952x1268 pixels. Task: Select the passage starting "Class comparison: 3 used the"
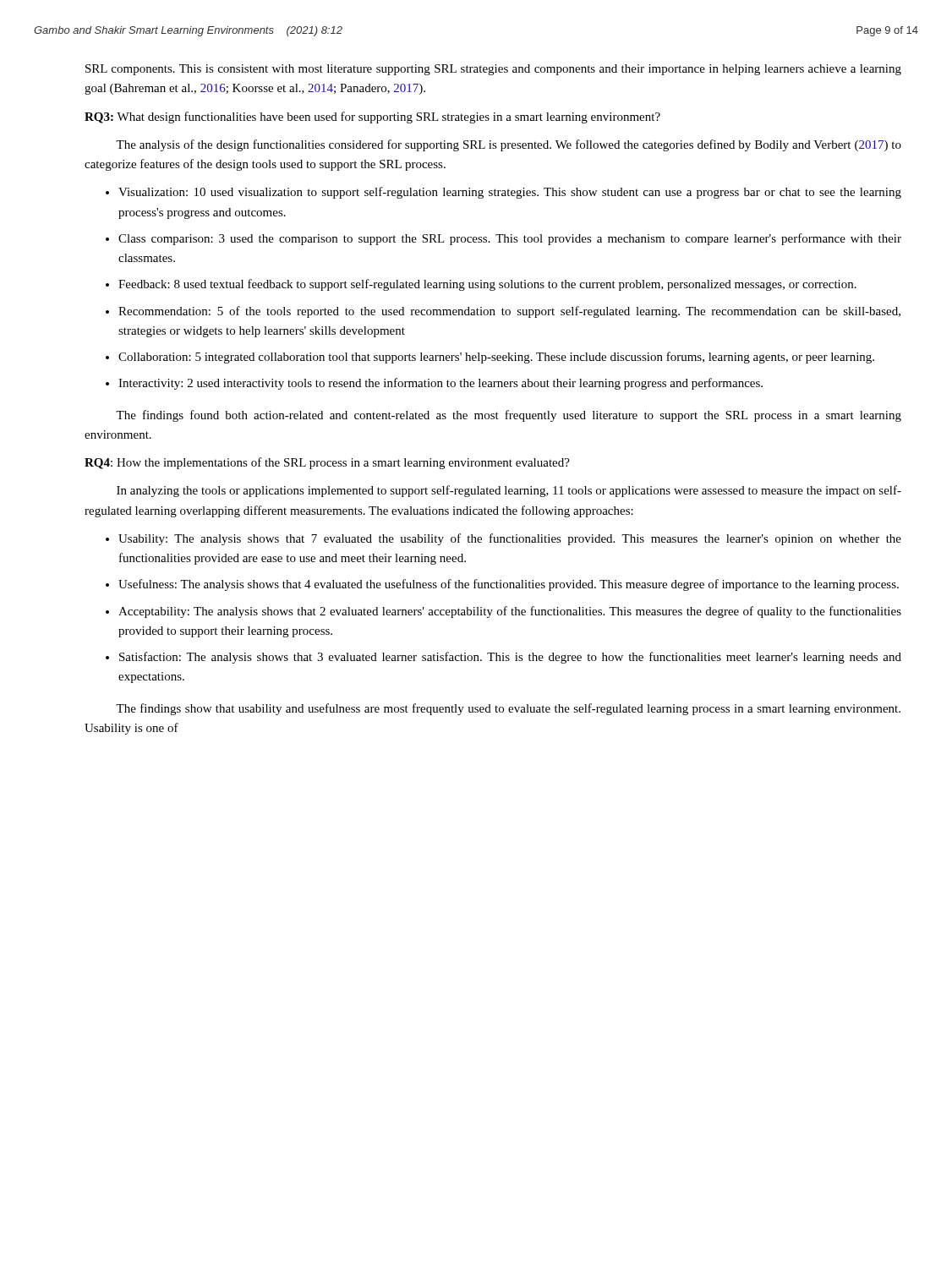[510, 248]
